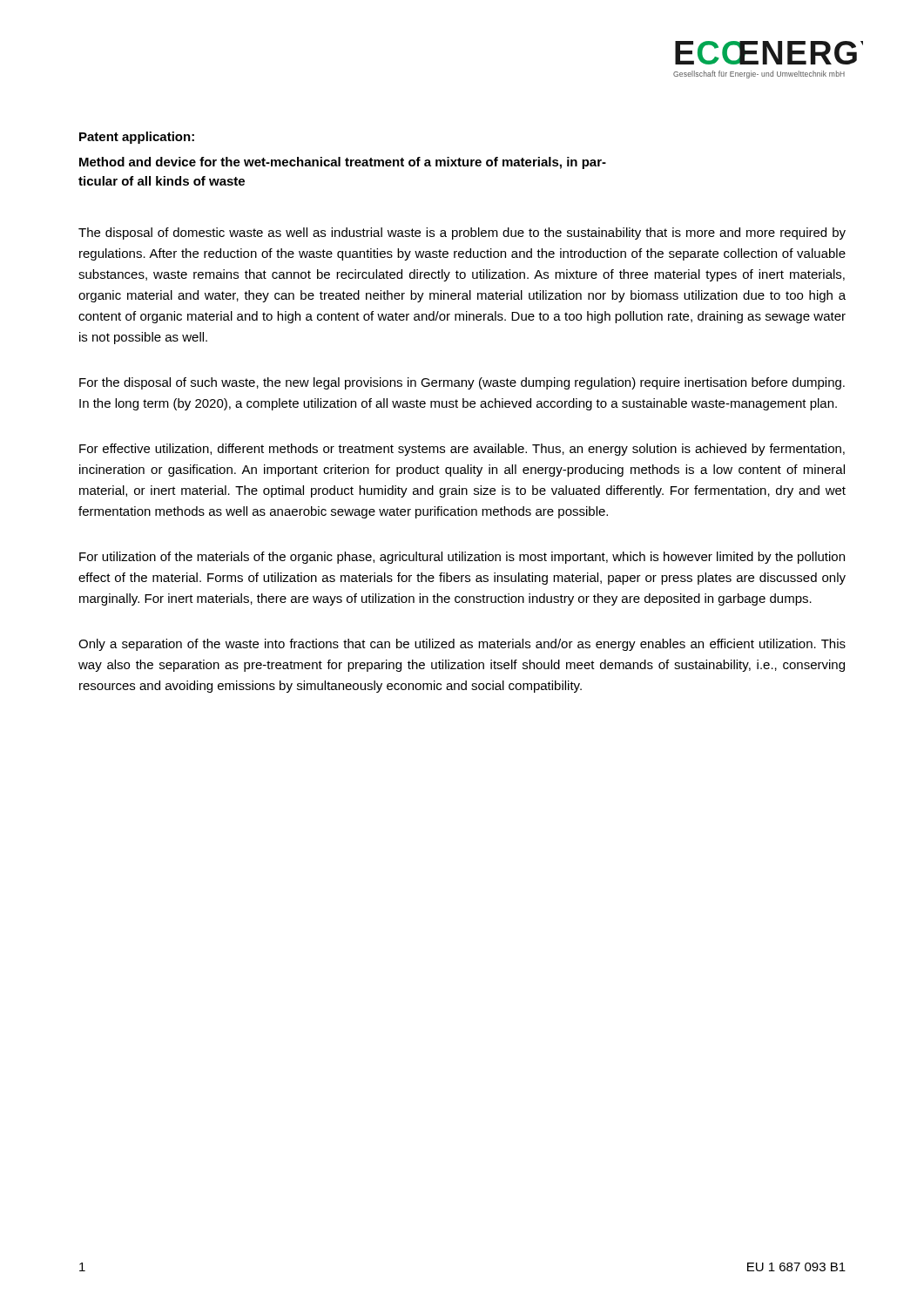Click on the text block that says "For effective utilization,"
The image size is (924, 1307).
(x=462, y=479)
